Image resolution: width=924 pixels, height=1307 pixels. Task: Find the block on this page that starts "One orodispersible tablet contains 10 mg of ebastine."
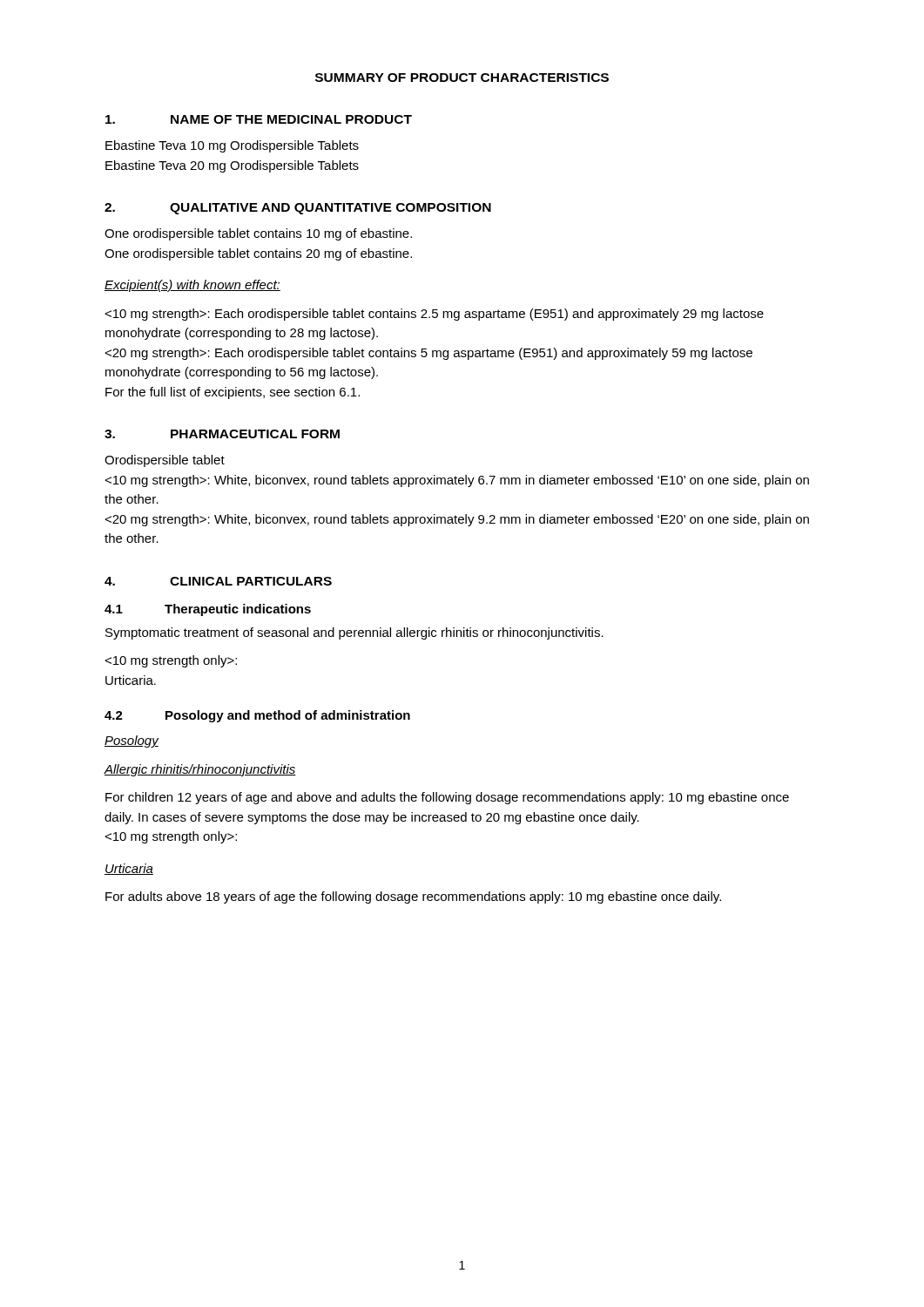(259, 243)
